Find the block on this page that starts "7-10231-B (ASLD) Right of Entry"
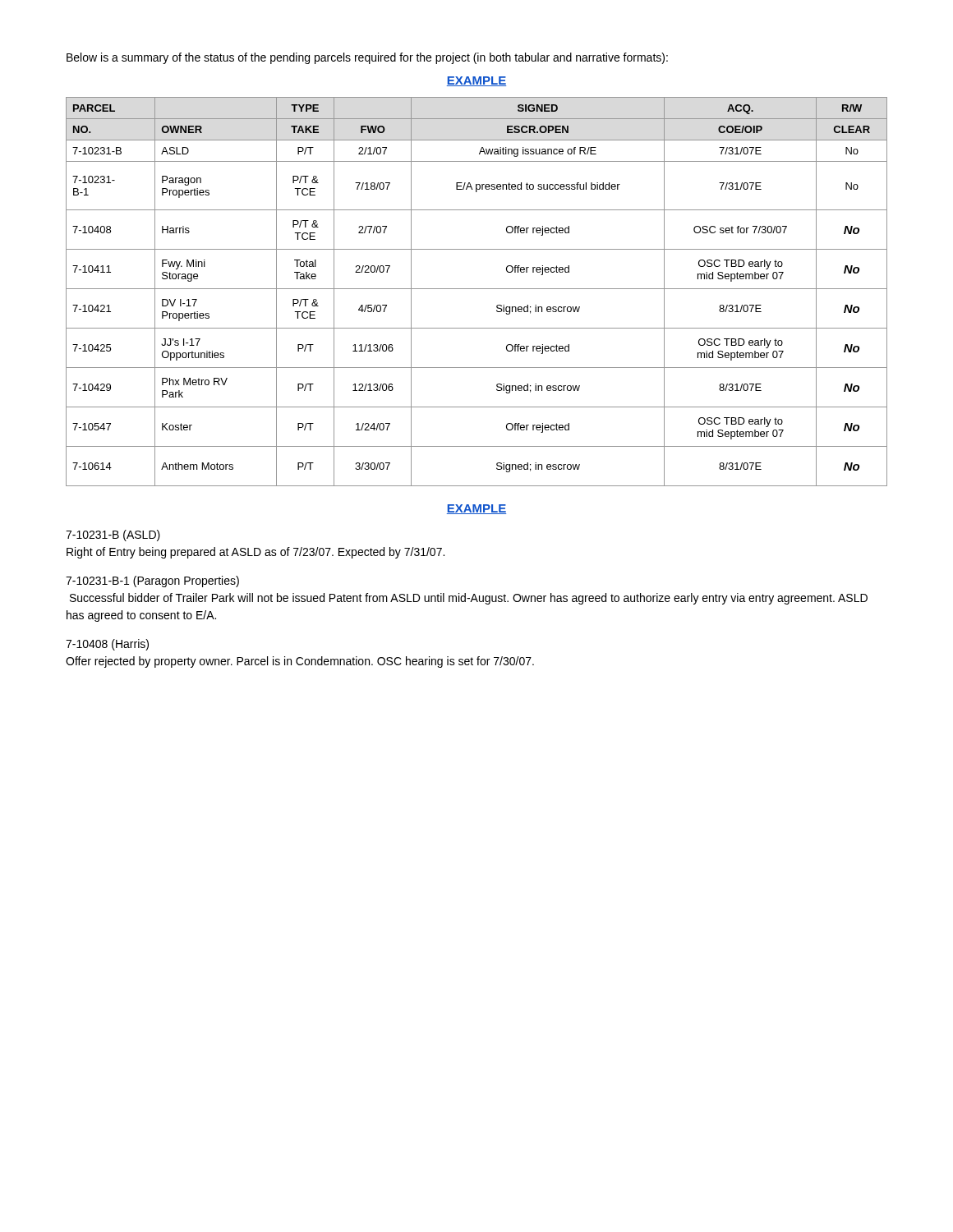 pyautogui.click(x=256, y=543)
